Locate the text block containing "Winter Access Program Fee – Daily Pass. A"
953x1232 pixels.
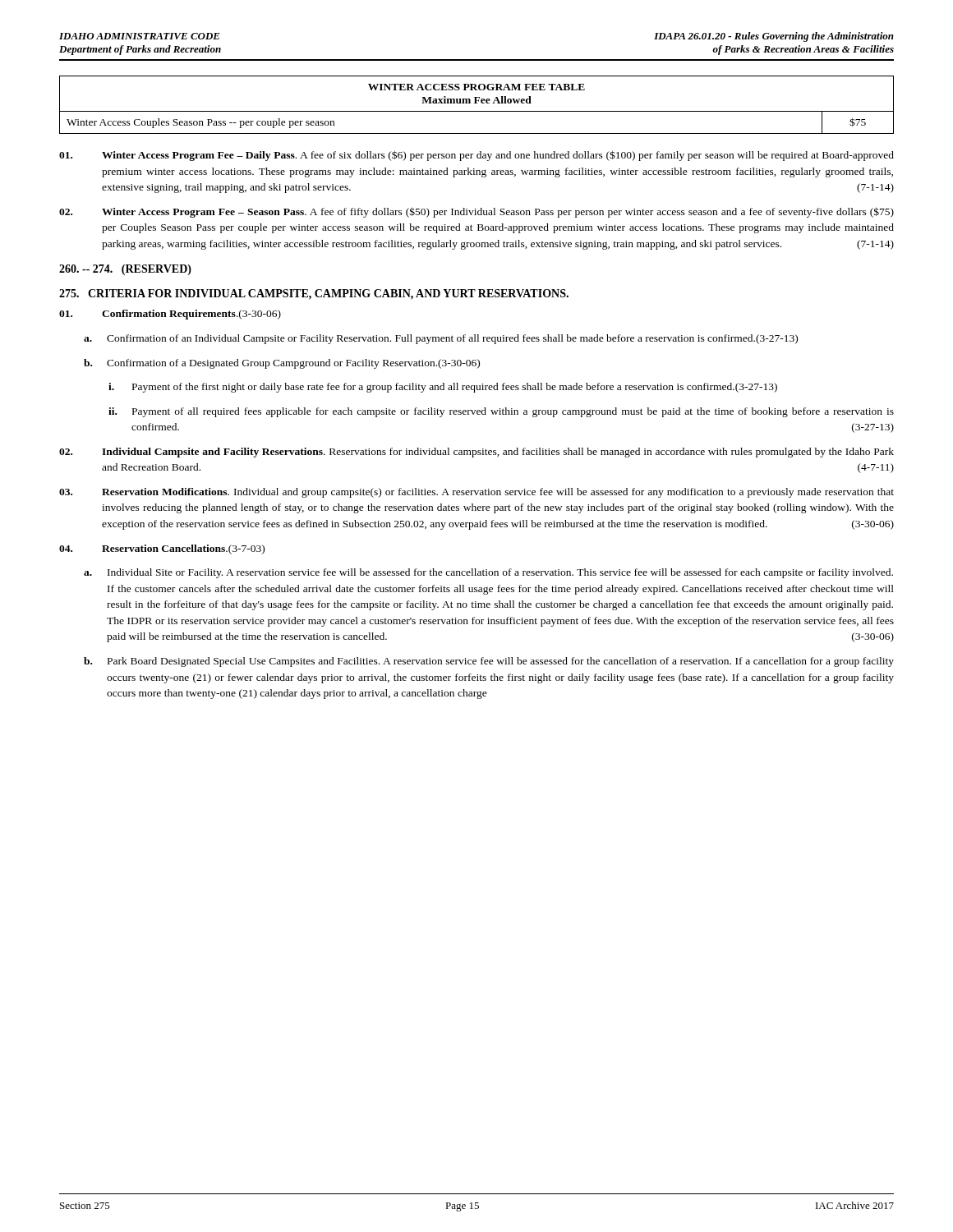(476, 171)
